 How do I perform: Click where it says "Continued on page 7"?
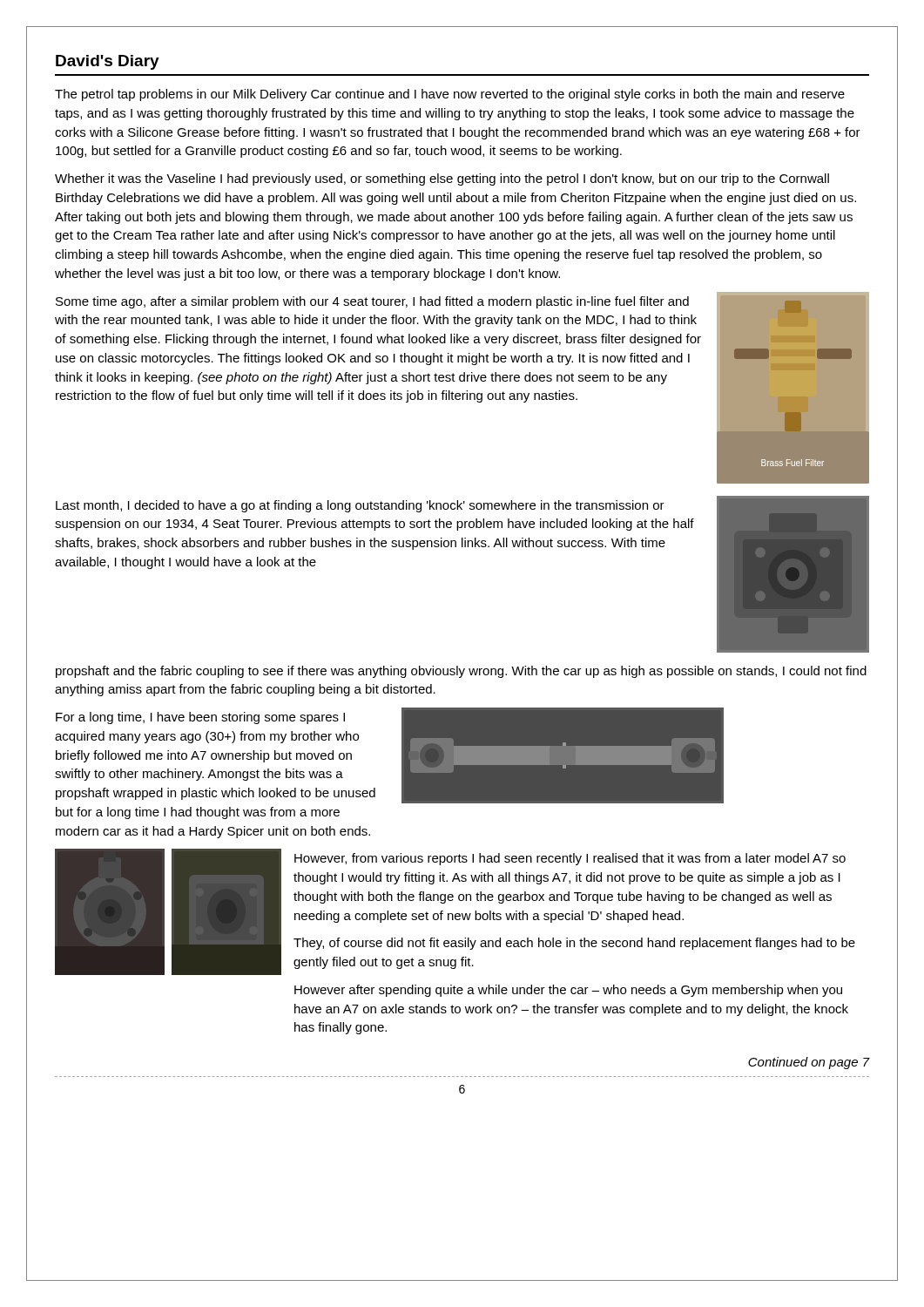(x=808, y=1062)
